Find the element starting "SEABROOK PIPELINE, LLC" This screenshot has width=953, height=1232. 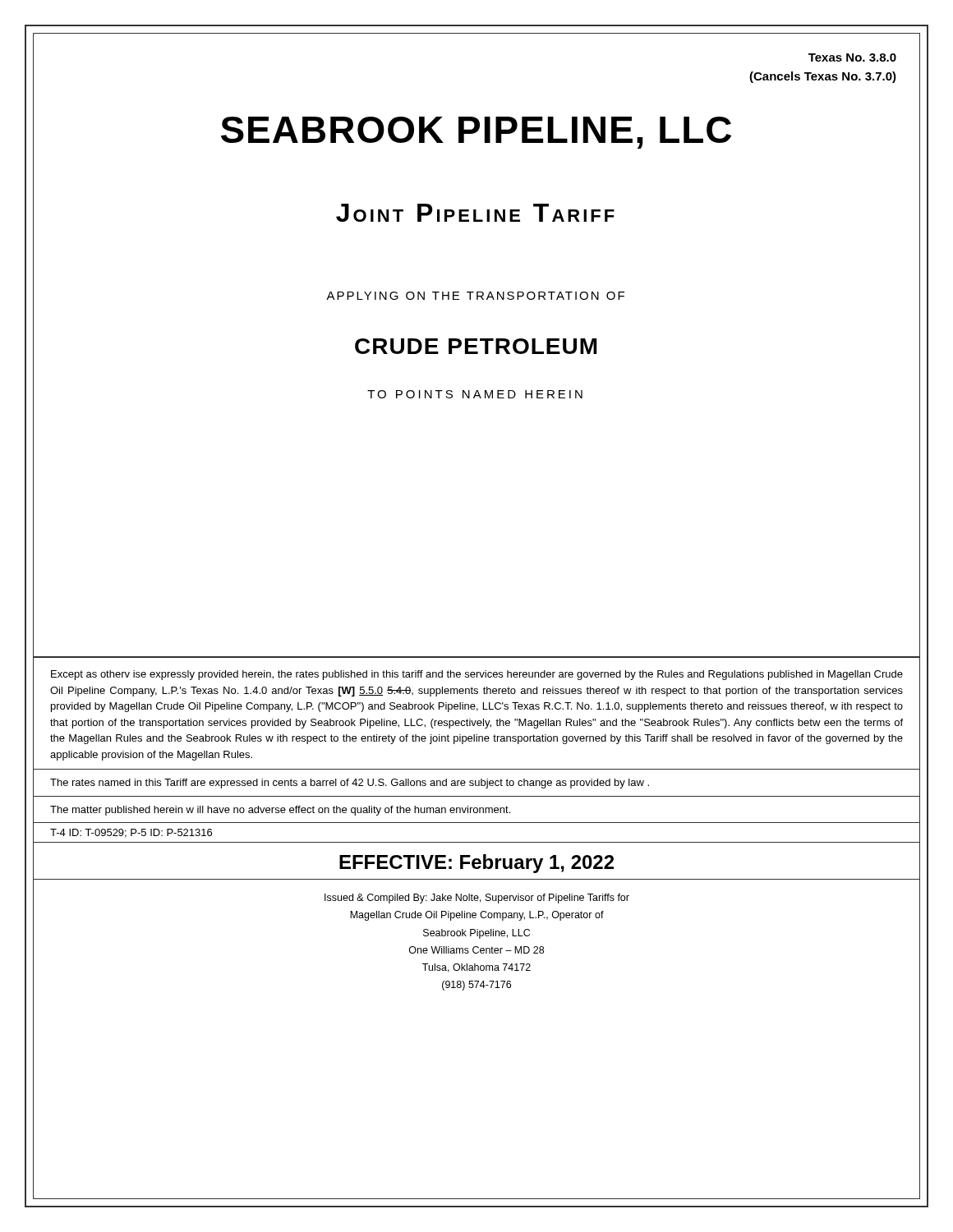(x=476, y=130)
